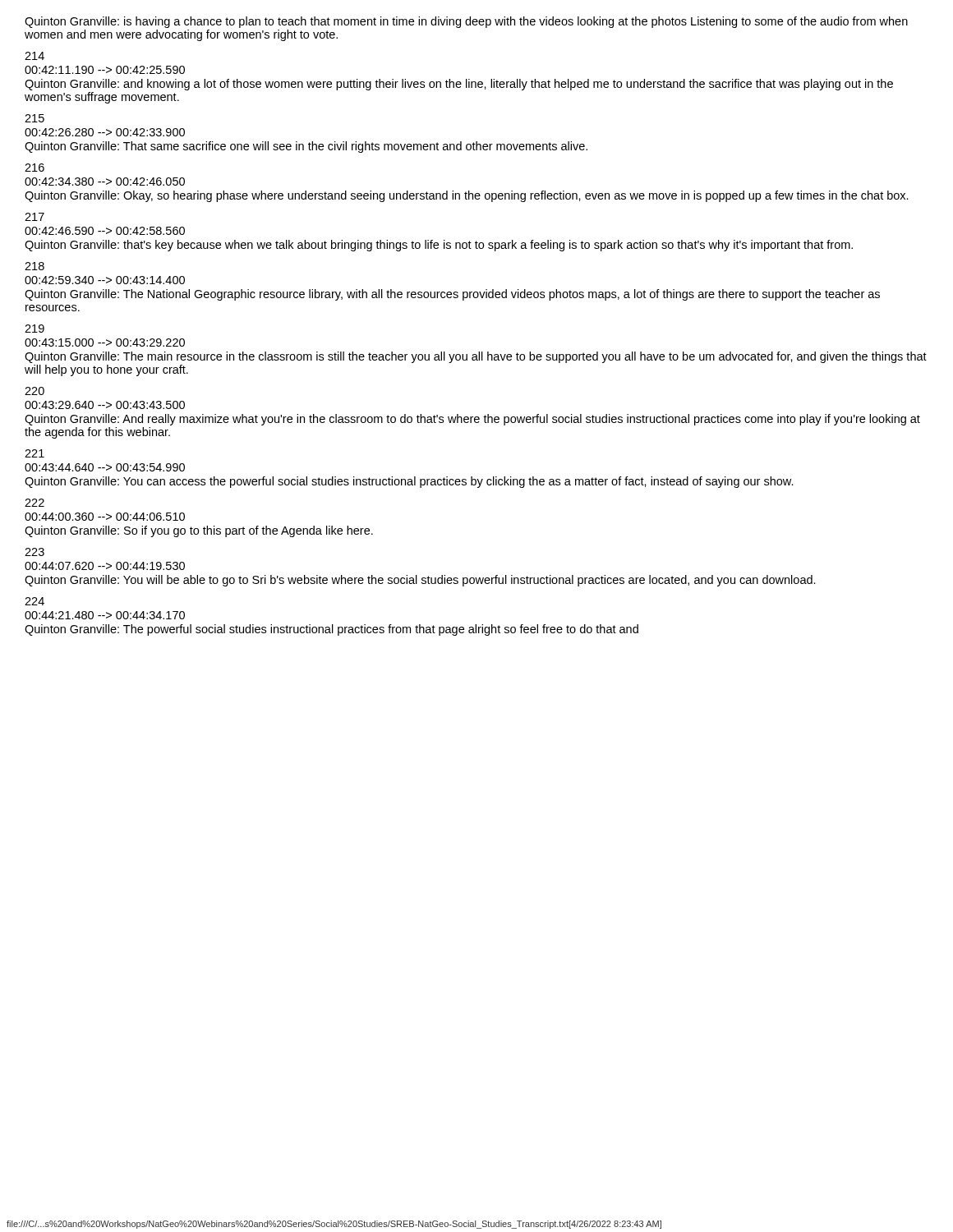Locate the passage starting "217 00:42:46.590 -->"
The height and width of the screenshot is (1232, 953).
pos(476,231)
